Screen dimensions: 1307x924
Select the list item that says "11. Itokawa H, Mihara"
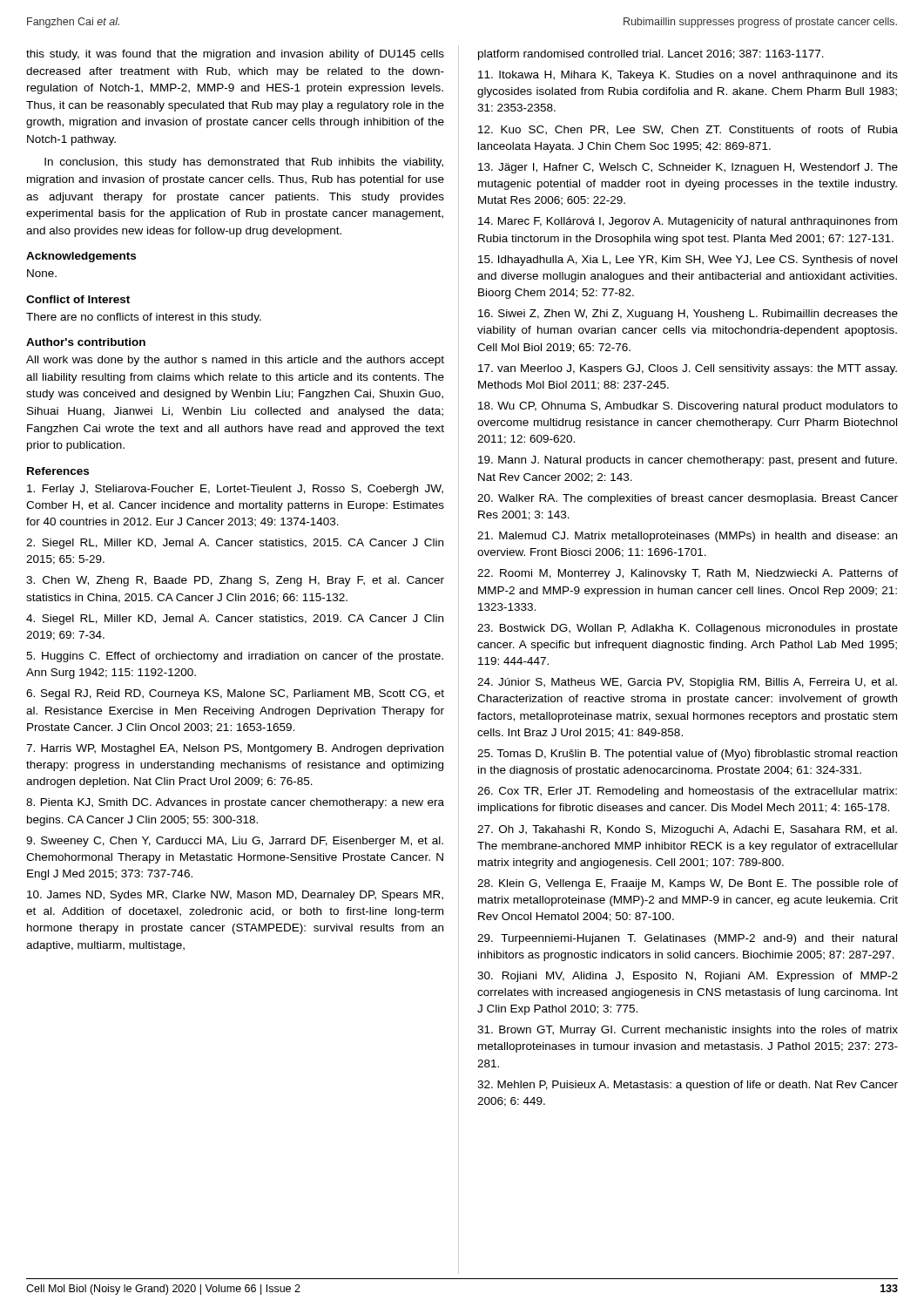pyautogui.click(x=688, y=91)
